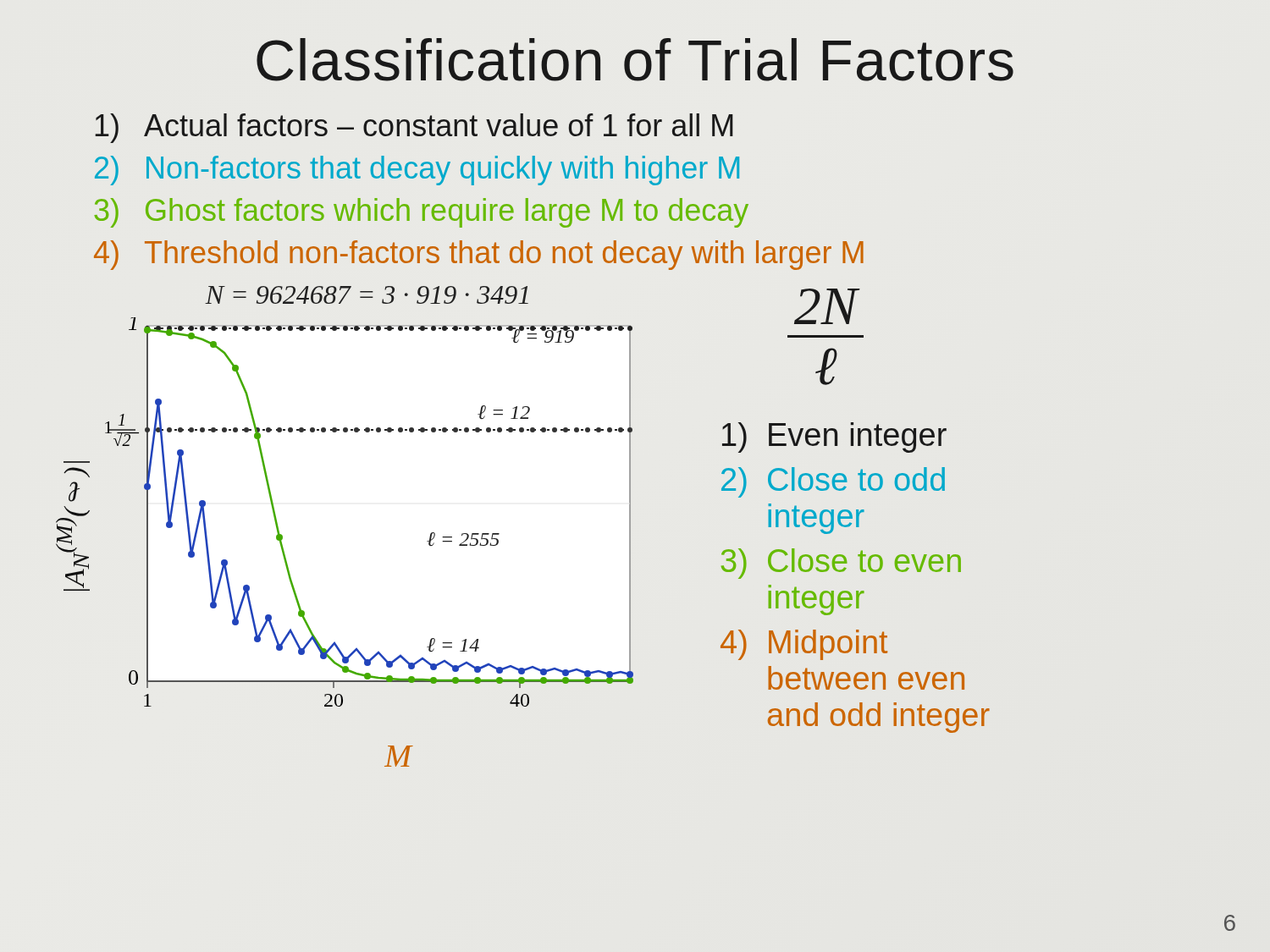Locate the element starting "4) Threshold non-factors that do not decay with"
The image size is (1270, 952).
[479, 253]
